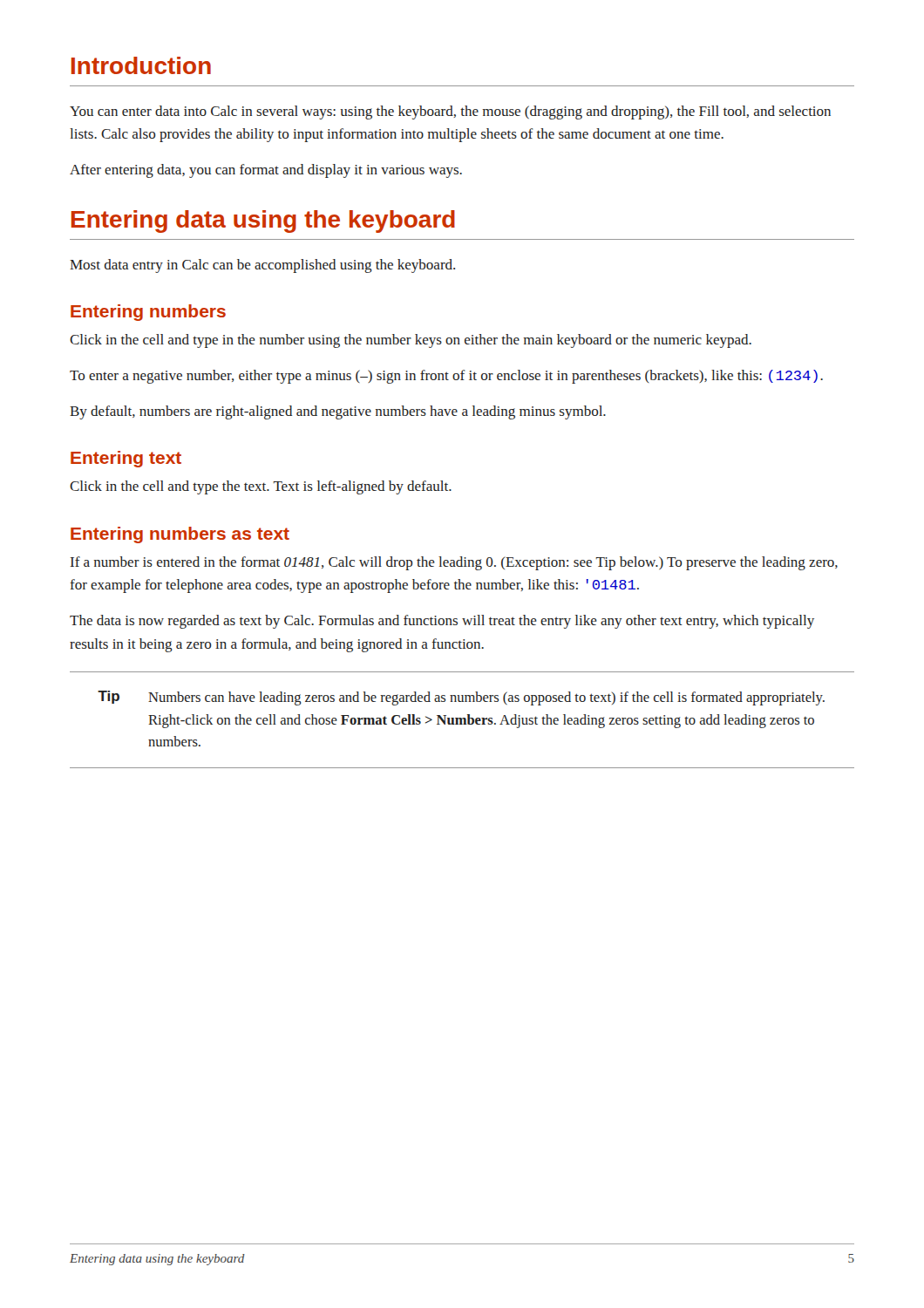This screenshot has height=1308, width=924.
Task: Locate the region starting "To enter a negative"
Action: [462, 376]
